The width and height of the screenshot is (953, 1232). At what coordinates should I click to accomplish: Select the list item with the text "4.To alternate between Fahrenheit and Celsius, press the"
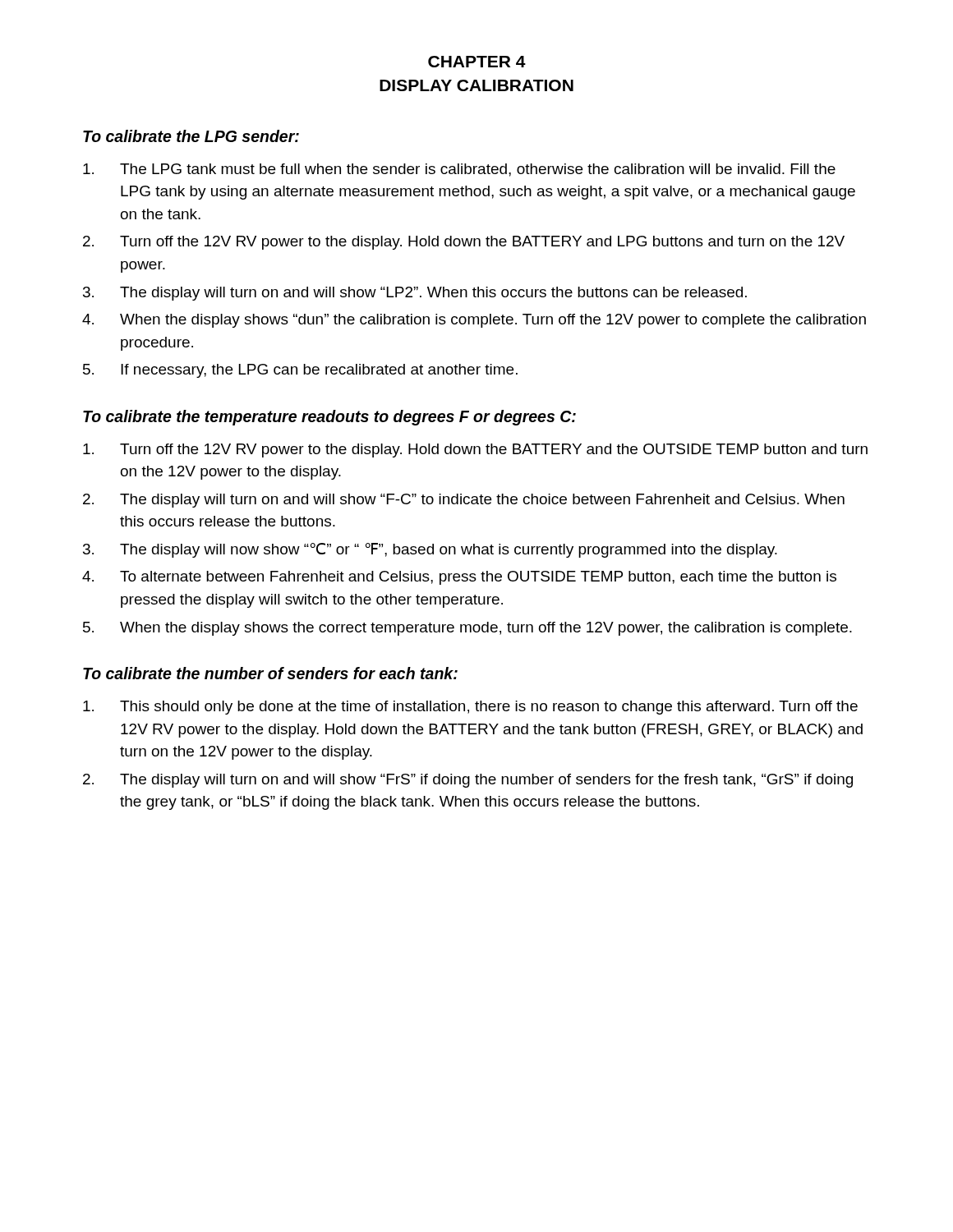click(476, 588)
